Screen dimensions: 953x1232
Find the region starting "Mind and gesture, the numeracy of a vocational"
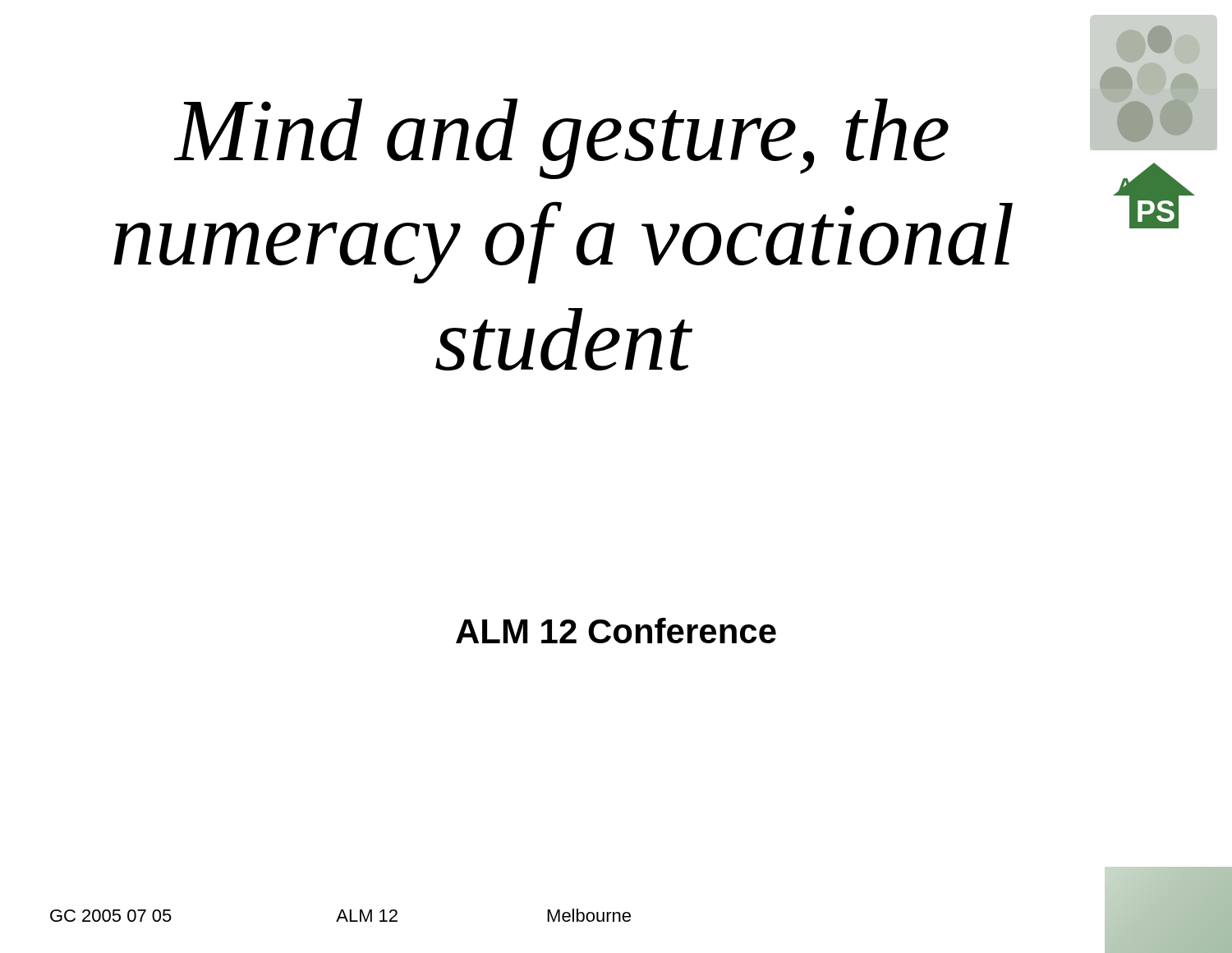563,235
